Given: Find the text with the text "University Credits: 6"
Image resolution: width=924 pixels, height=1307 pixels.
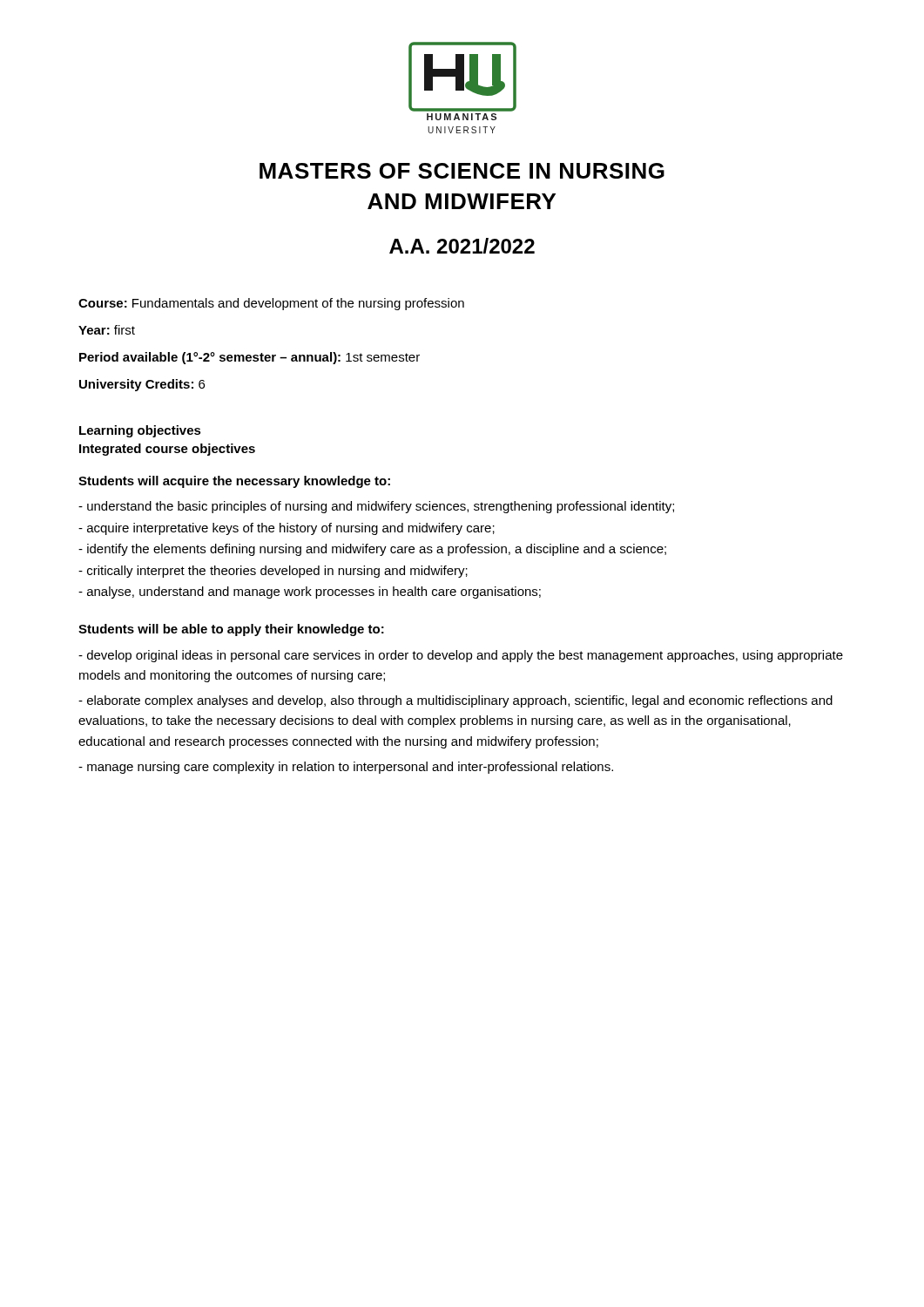Looking at the screenshot, I should [x=142, y=384].
